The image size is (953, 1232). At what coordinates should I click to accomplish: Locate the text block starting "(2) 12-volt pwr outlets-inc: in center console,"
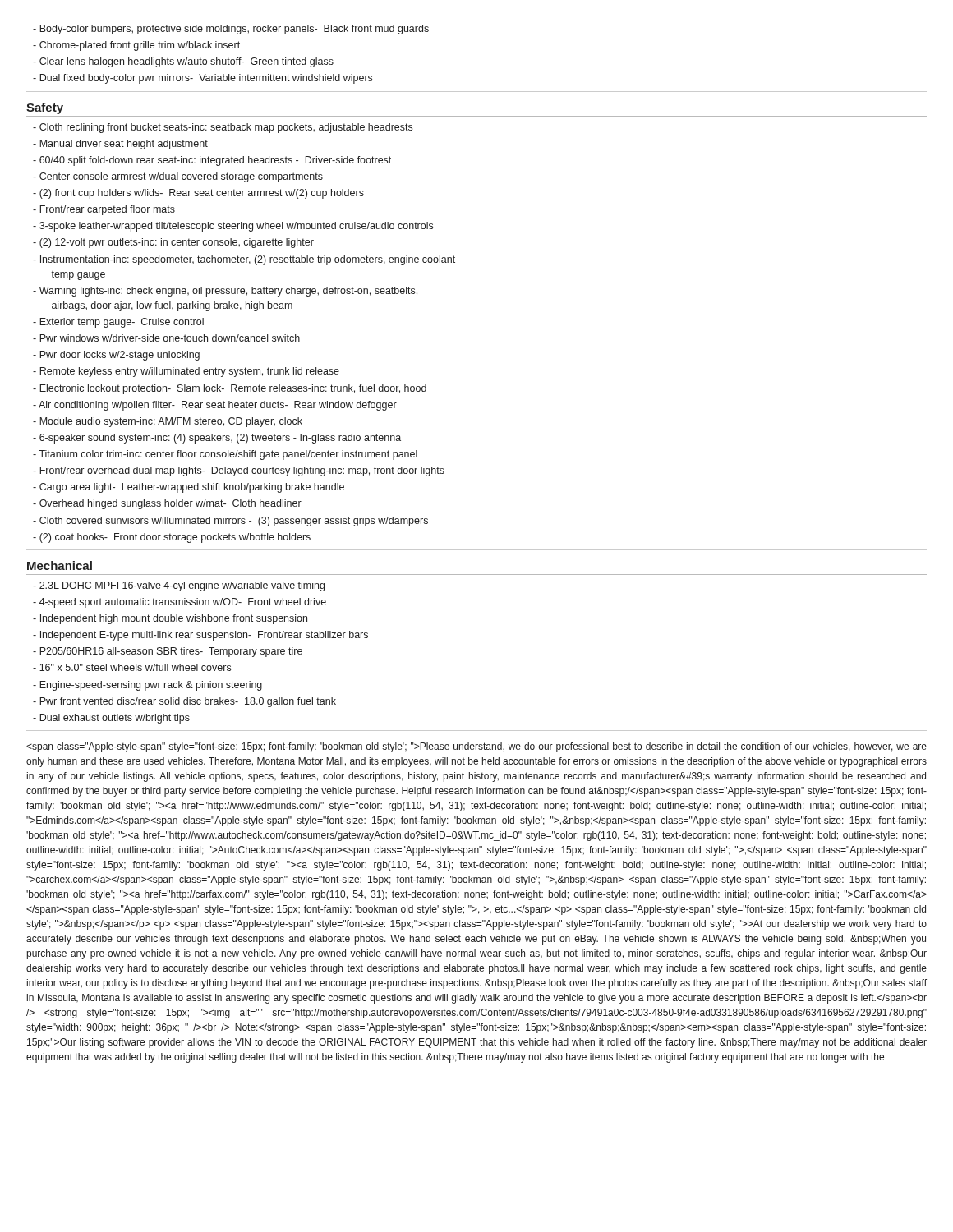coord(176,243)
